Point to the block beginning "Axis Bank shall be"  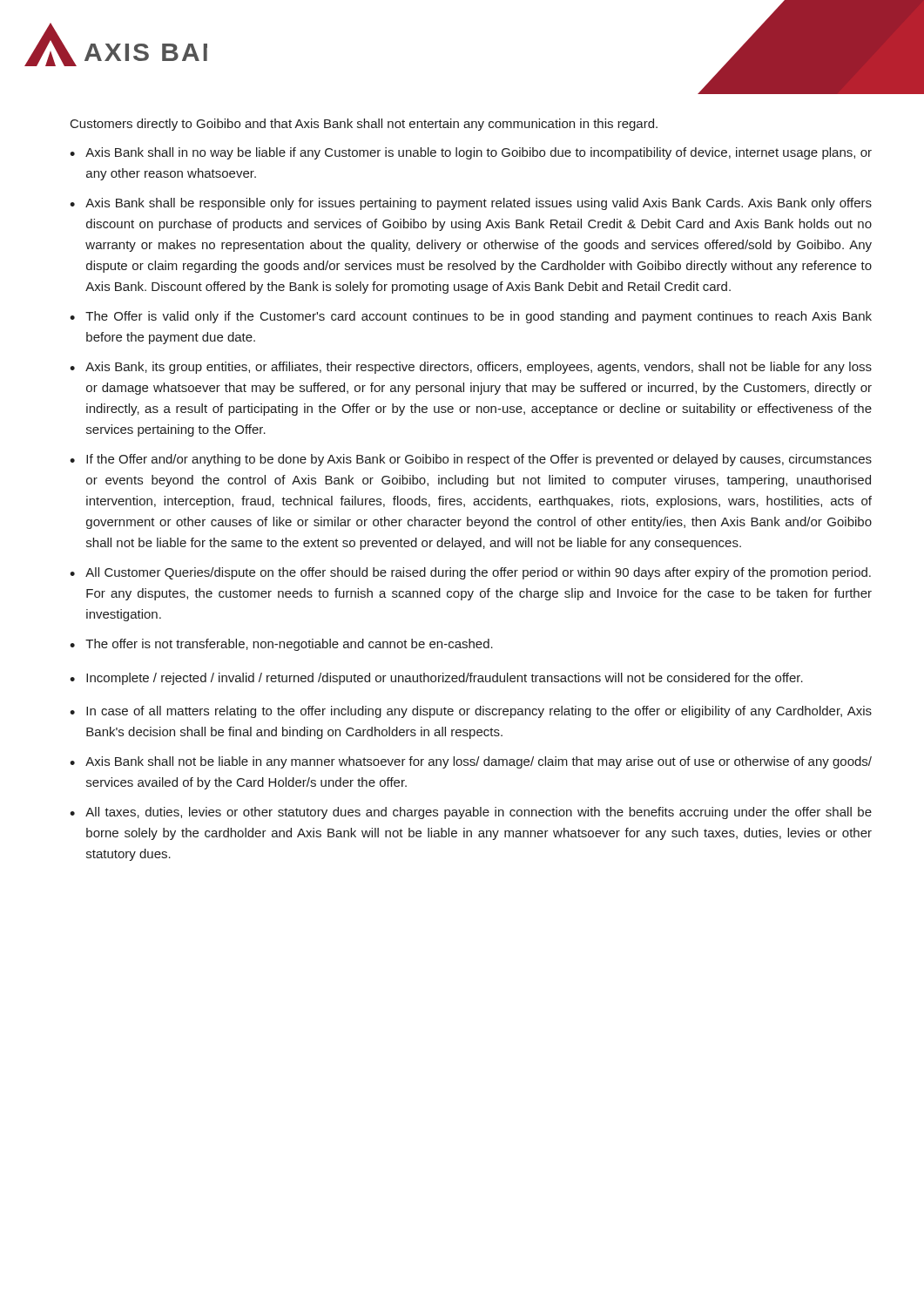479,245
